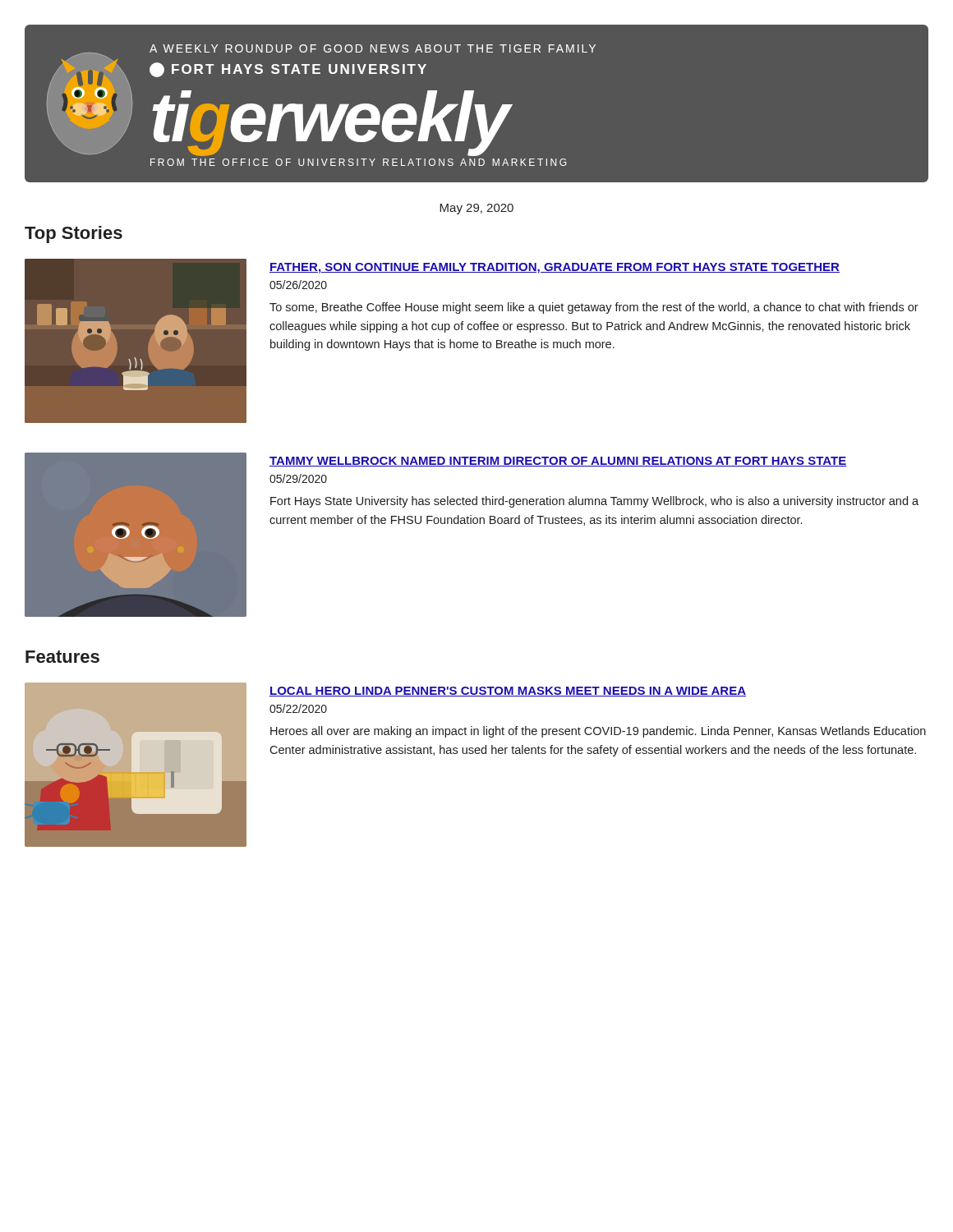Click the title that begins "LOCAL HERO LINDA PENNER'S CUSTOM MASKS MEET NEEDS"
953x1232 pixels.
[508, 690]
